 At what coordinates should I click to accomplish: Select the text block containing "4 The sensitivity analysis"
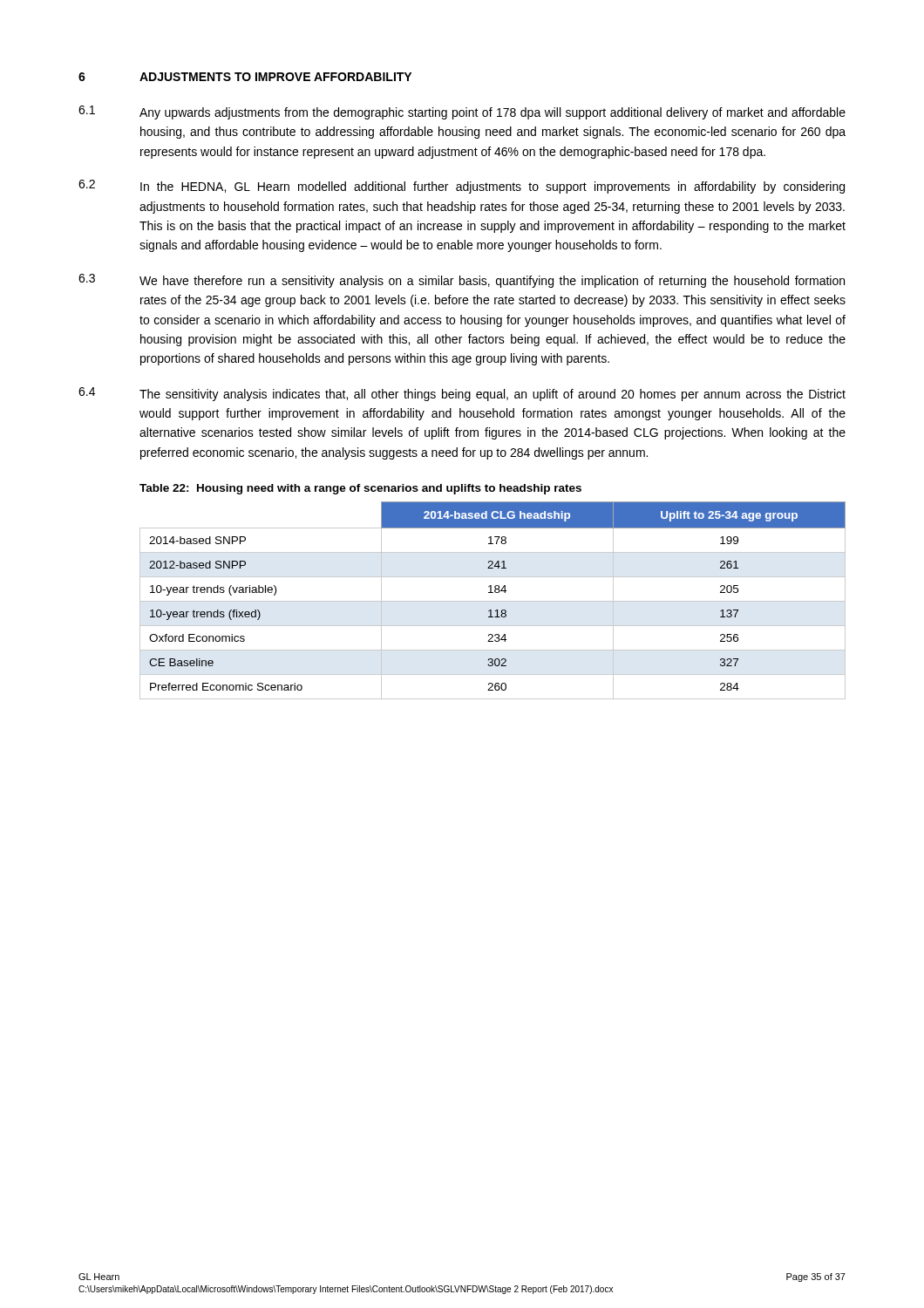[462, 423]
